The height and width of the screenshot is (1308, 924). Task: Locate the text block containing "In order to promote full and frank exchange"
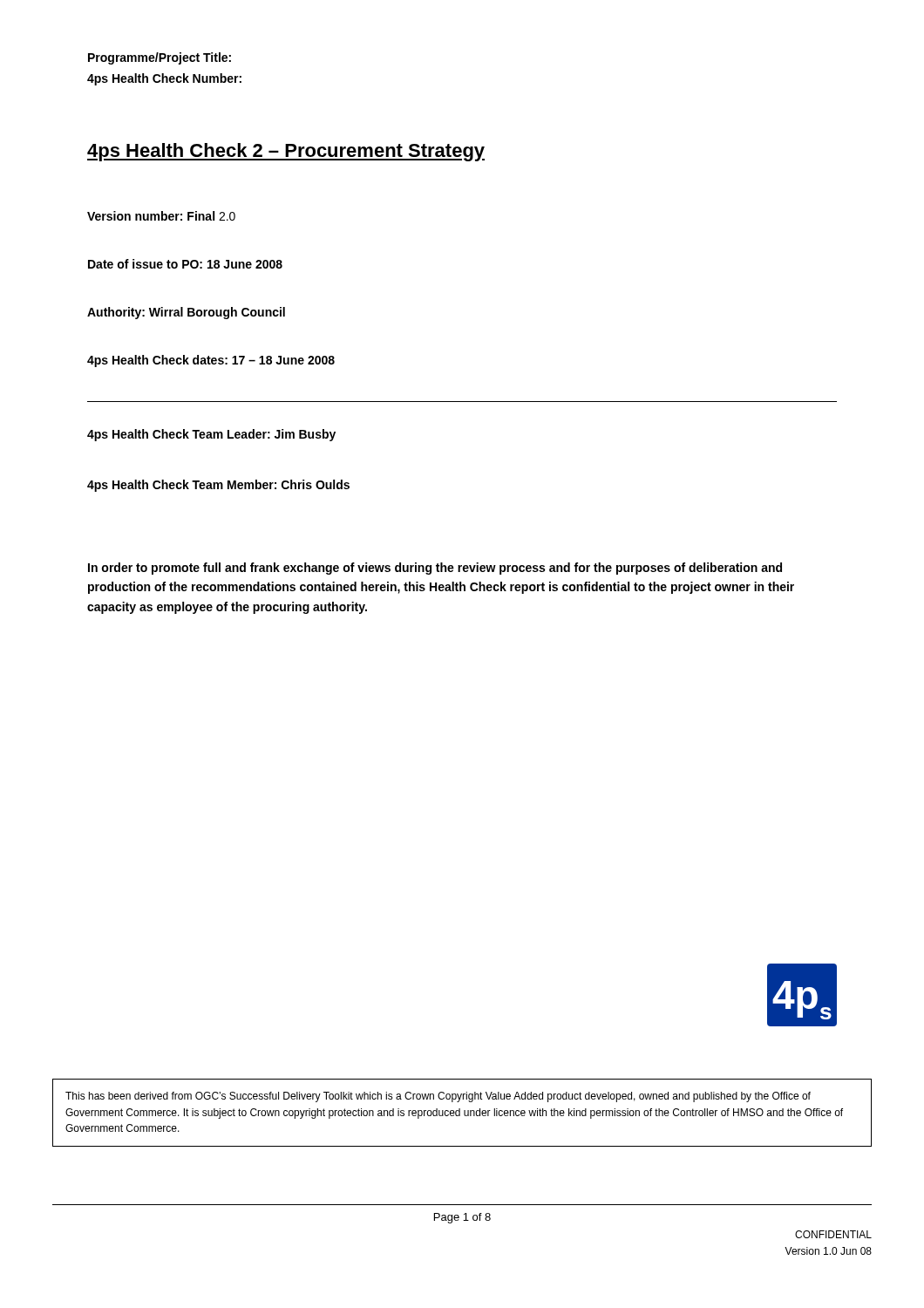tap(441, 587)
